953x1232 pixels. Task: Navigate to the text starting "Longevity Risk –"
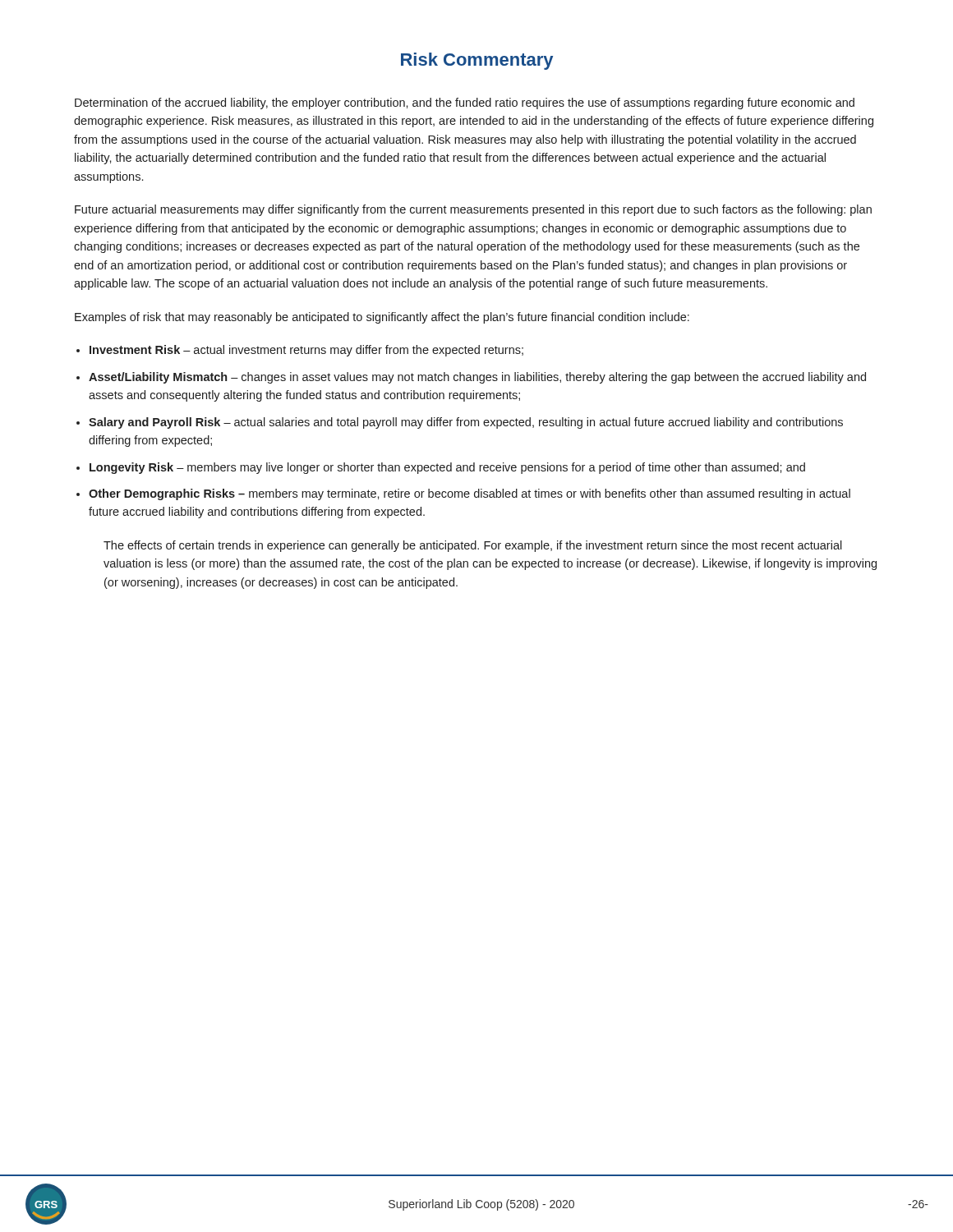pyautogui.click(x=447, y=467)
